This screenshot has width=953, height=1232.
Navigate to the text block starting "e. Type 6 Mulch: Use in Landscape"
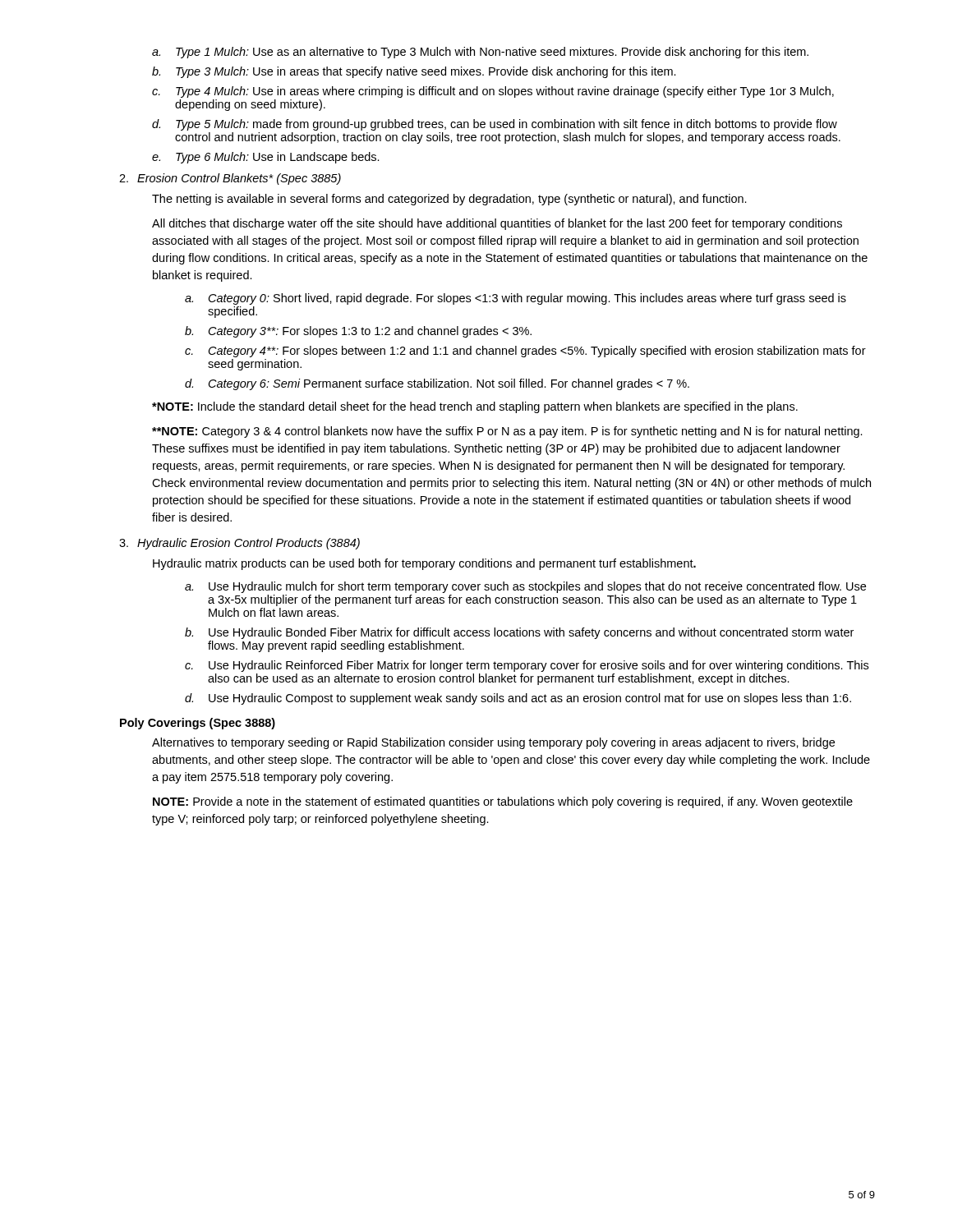tap(266, 158)
